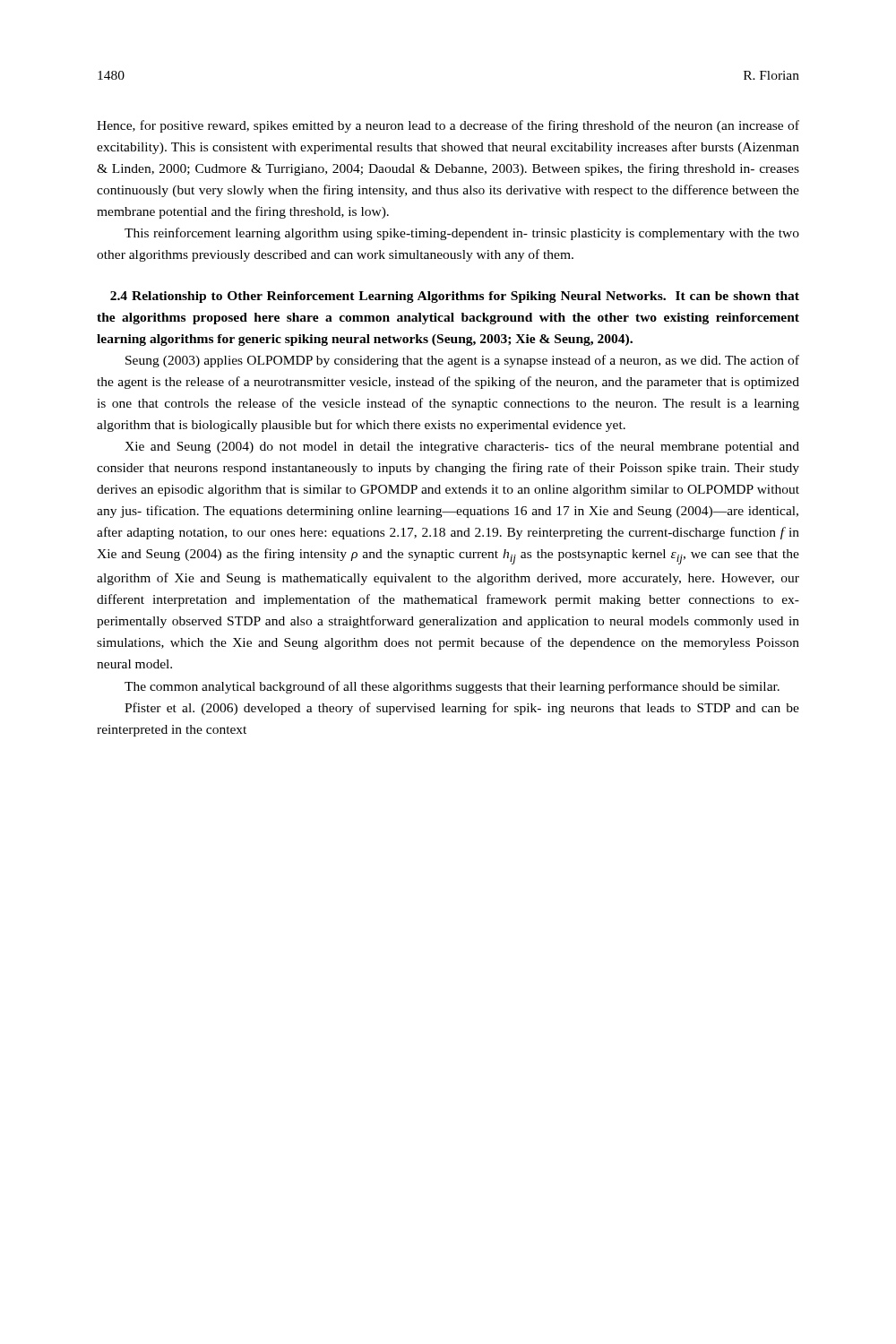This screenshot has height=1344, width=896.
Task: Click on the text block starting "Hence, for positive"
Action: [448, 168]
